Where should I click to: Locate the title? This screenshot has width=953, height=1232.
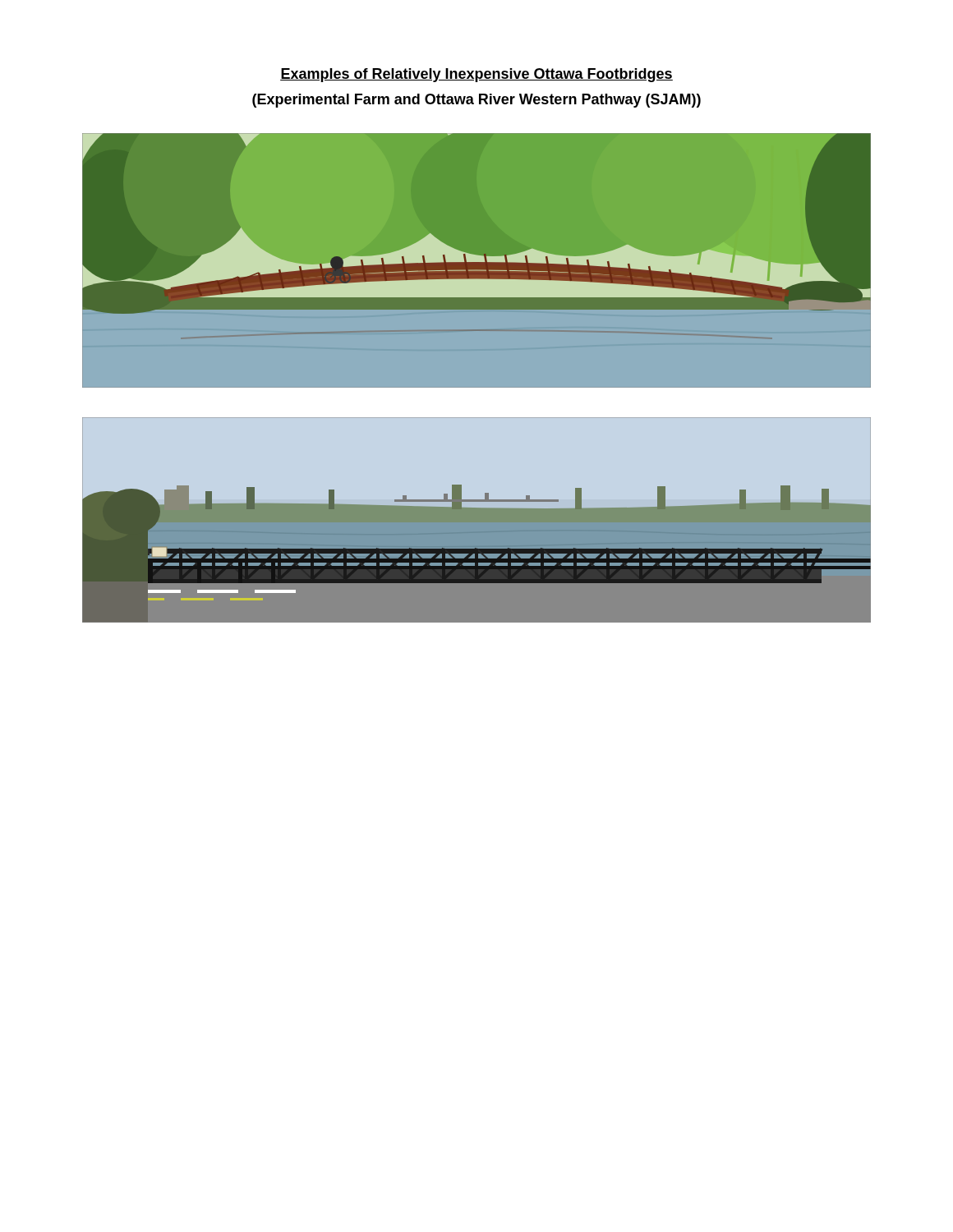476,87
